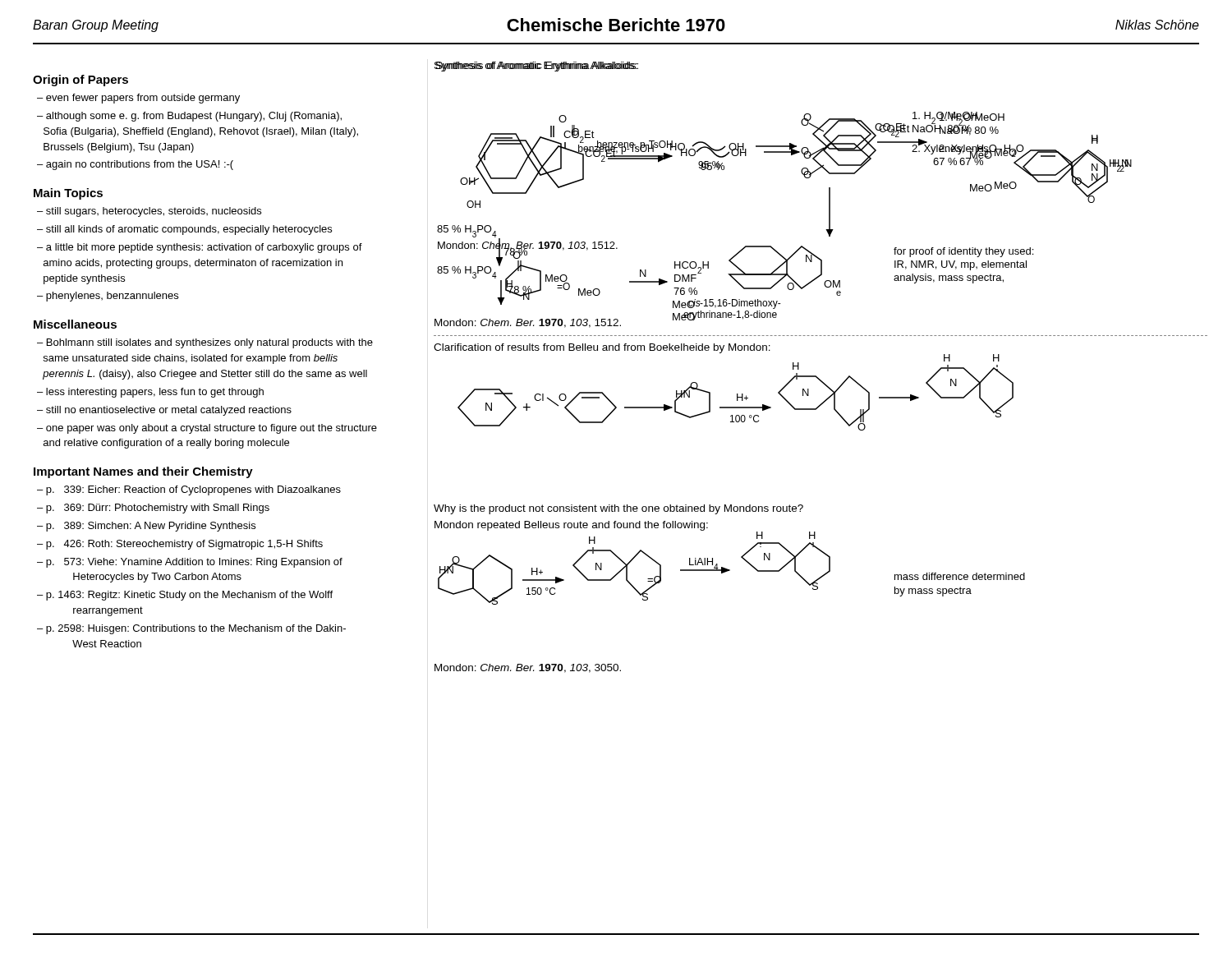Locate the text starting "– still sugars, heterocycles,"
The width and height of the screenshot is (1232, 953).
(x=149, y=211)
